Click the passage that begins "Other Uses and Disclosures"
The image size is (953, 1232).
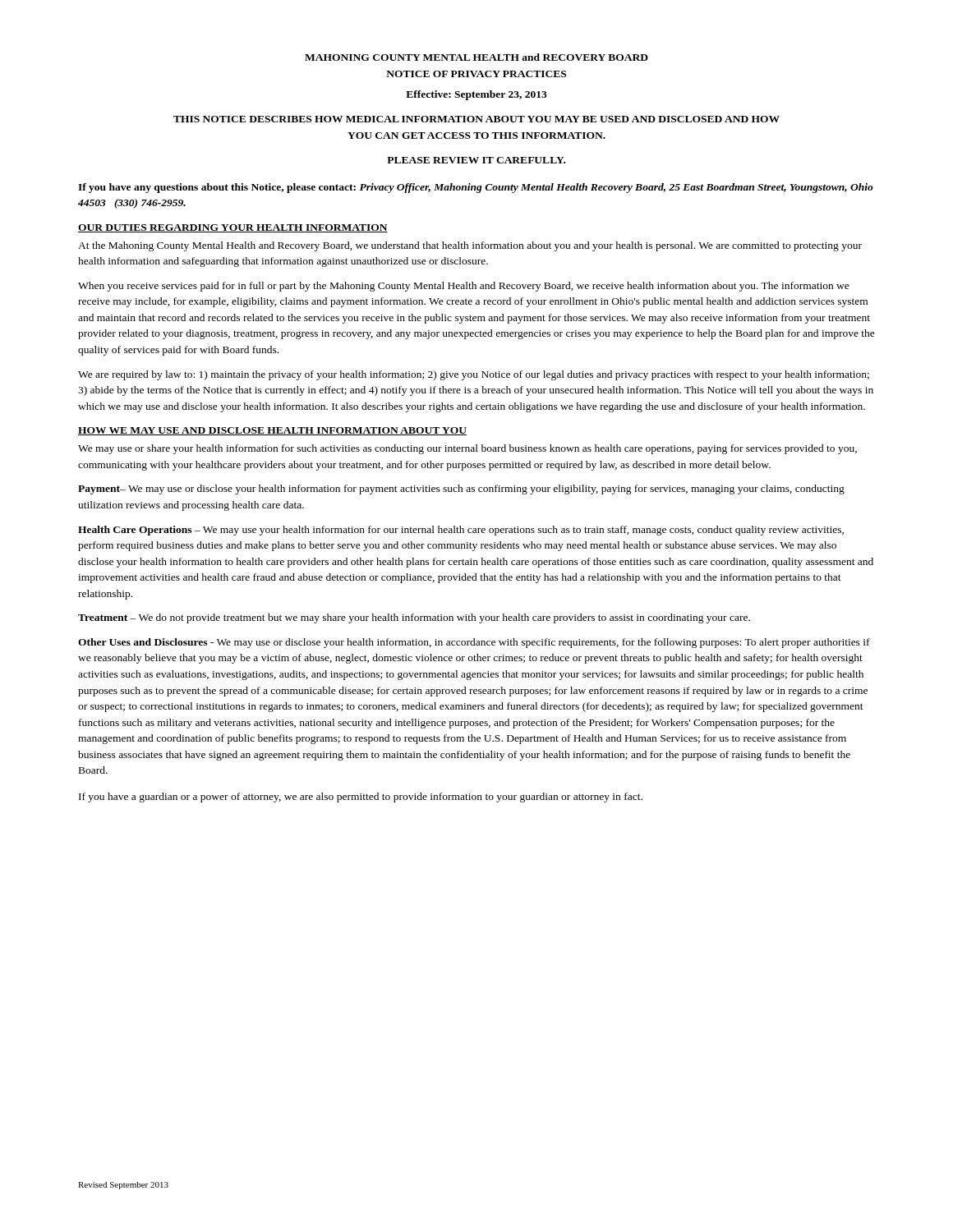(x=476, y=706)
